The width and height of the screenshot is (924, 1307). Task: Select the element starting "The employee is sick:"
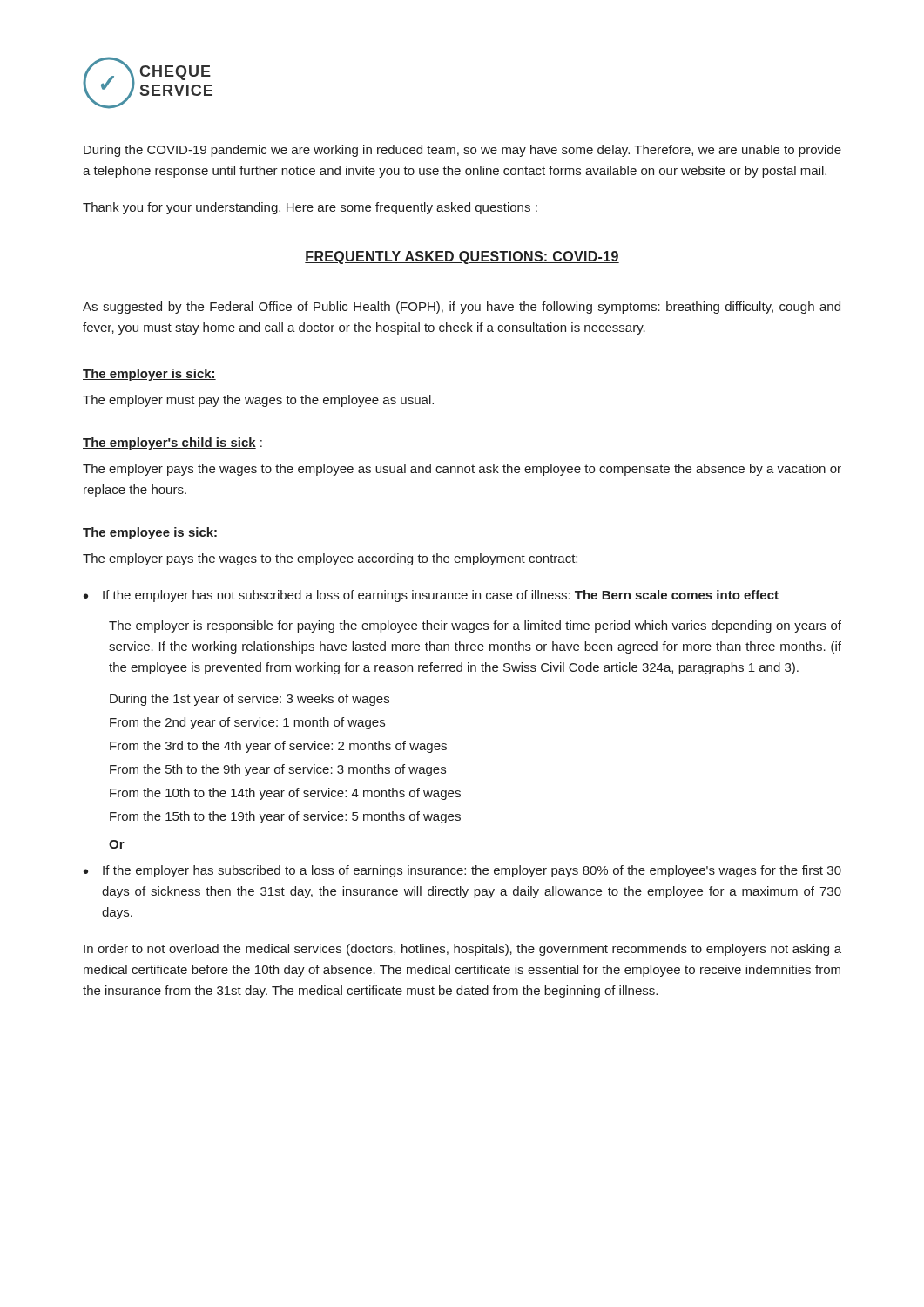tap(150, 532)
